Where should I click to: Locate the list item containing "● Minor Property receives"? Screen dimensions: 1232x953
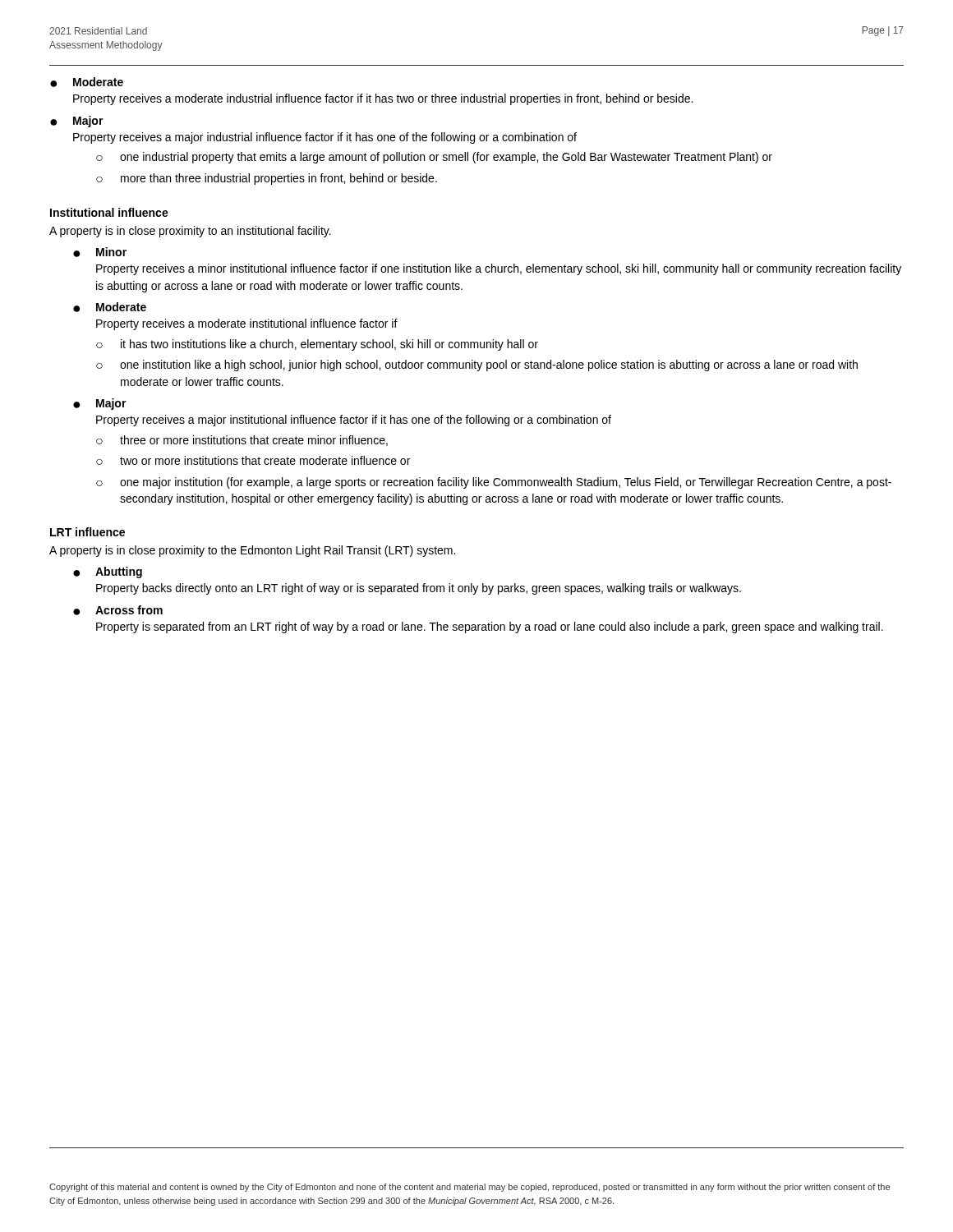[x=488, y=269]
